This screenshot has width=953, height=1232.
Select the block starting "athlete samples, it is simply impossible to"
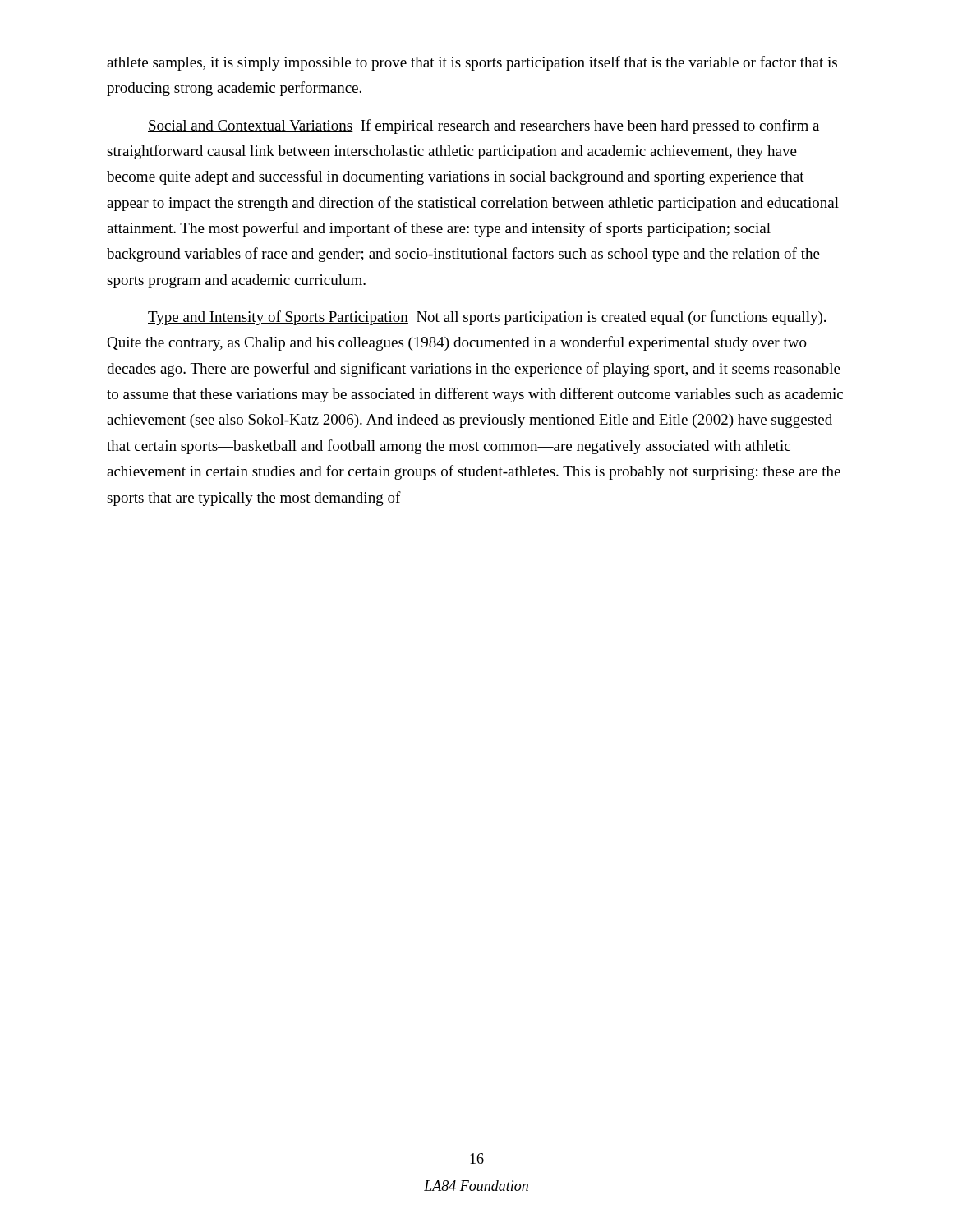(x=476, y=75)
